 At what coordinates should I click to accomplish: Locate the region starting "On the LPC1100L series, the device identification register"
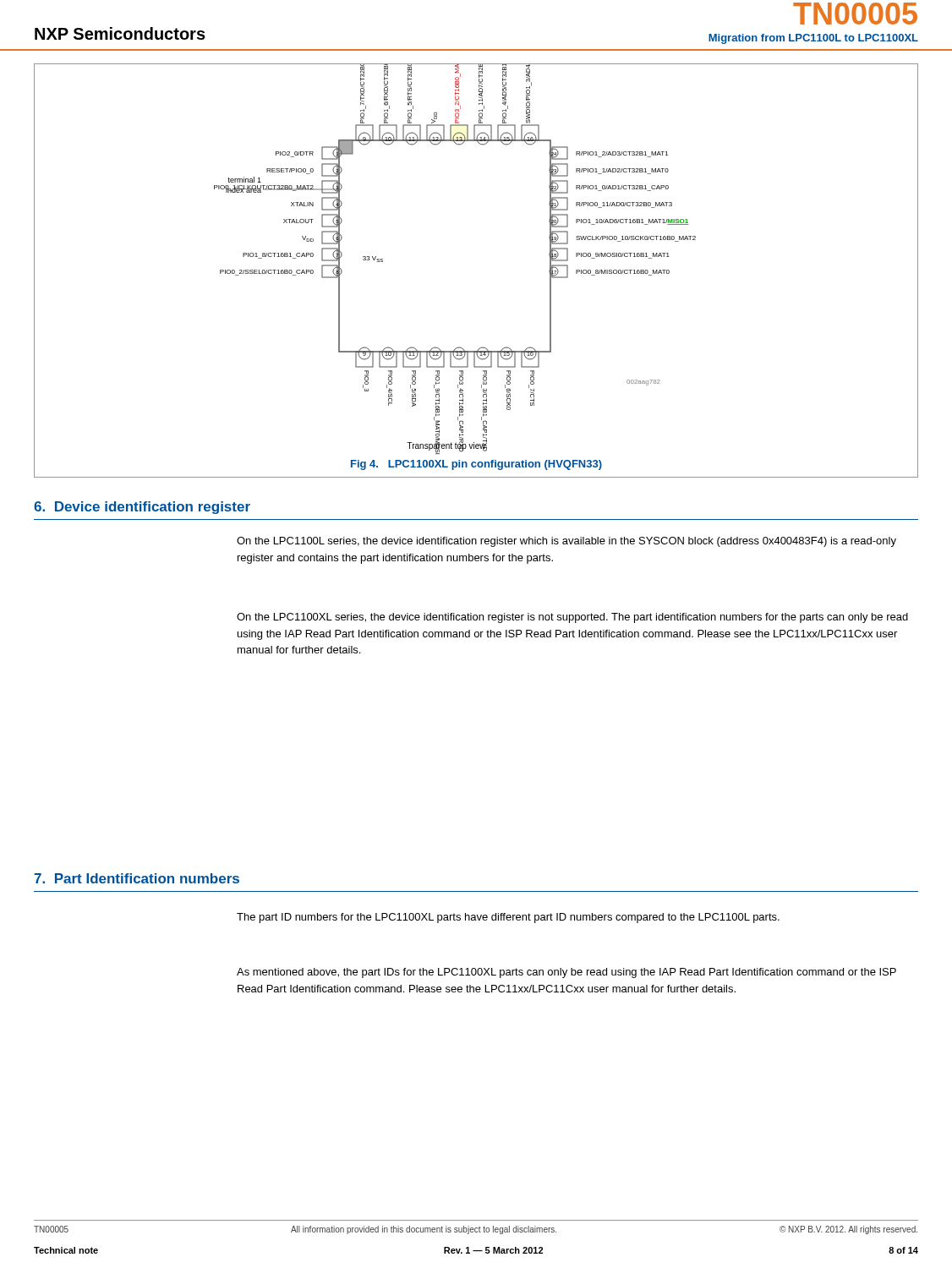[566, 549]
